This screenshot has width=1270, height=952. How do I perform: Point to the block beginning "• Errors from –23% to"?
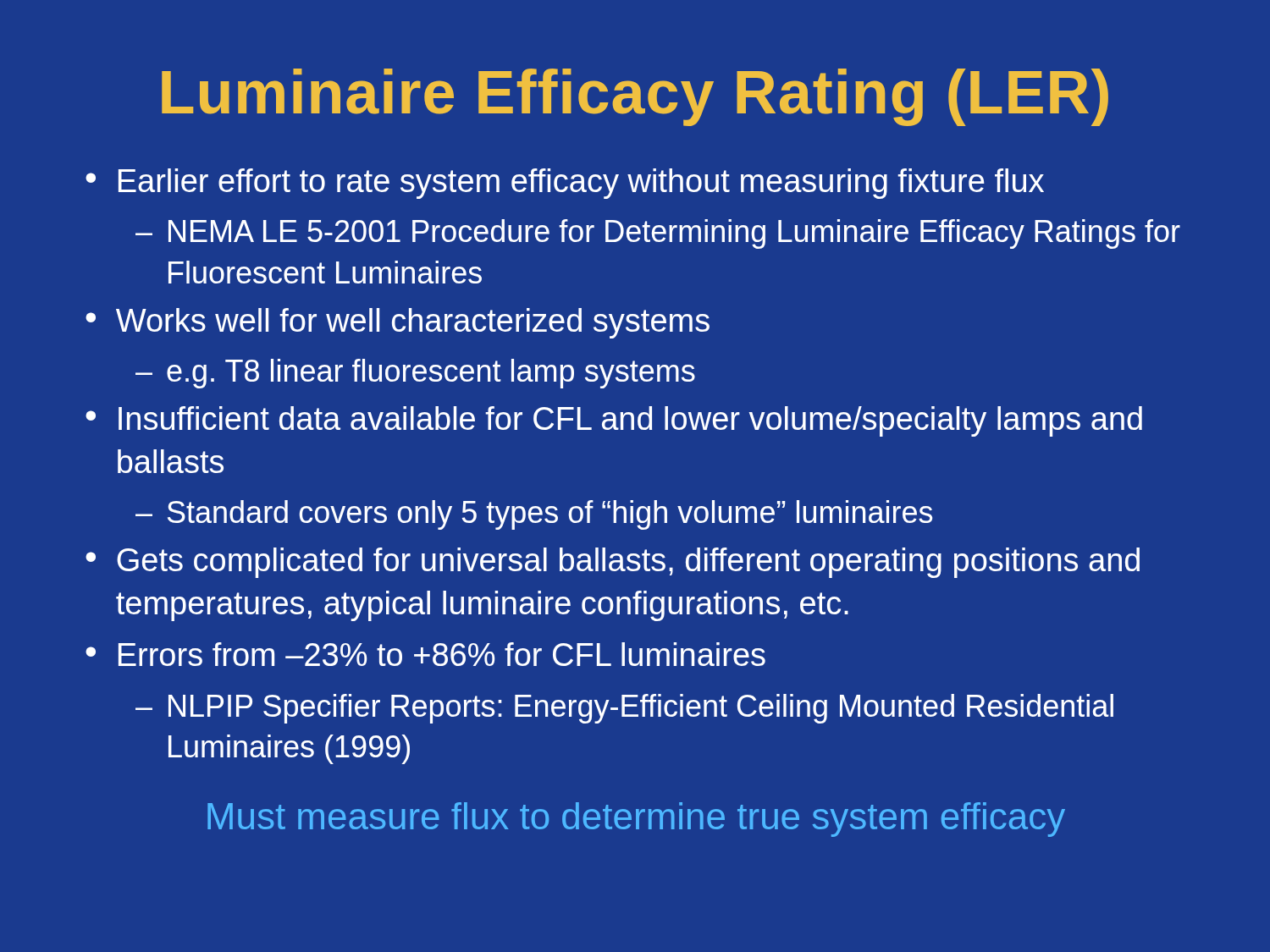point(426,656)
